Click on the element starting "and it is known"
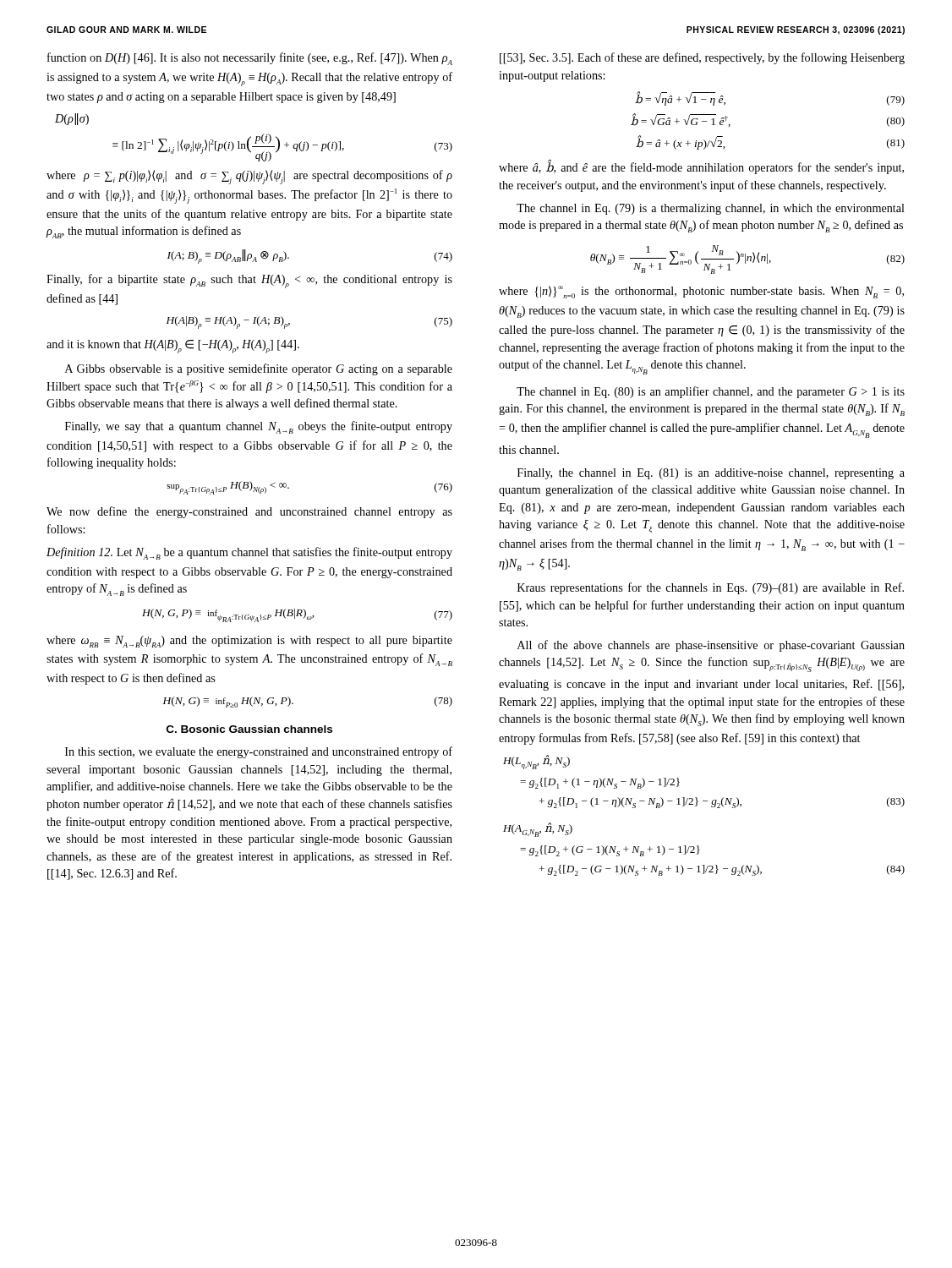Image resolution: width=952 pixels, height=1268 pixels. [249, 404]
